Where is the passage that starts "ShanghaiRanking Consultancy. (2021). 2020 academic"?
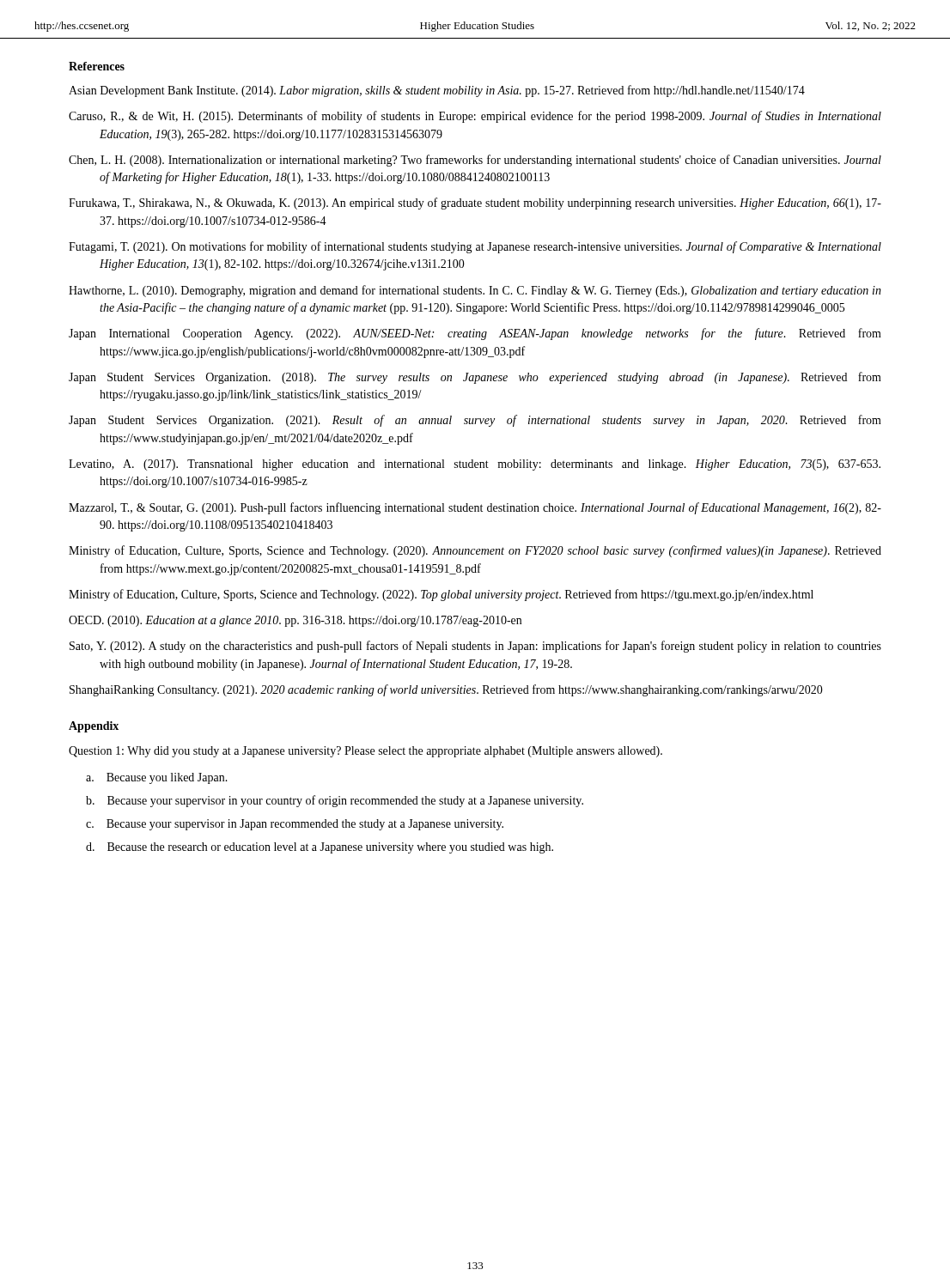The image size is (950, 1288). pyautogui.click(x=446, y=690)
